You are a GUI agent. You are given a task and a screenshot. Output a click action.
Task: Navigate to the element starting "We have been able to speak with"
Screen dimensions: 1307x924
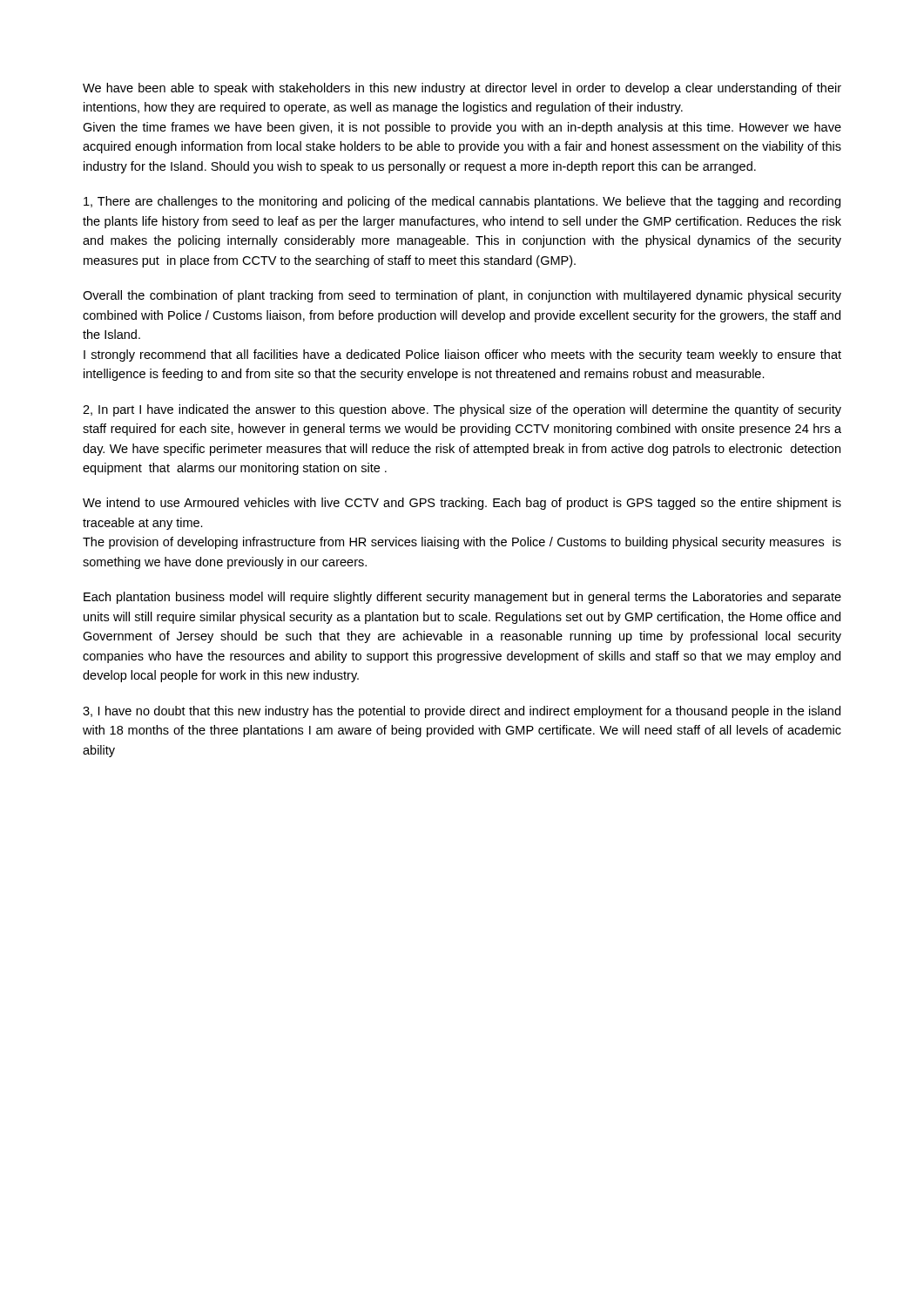coord(462,127)
